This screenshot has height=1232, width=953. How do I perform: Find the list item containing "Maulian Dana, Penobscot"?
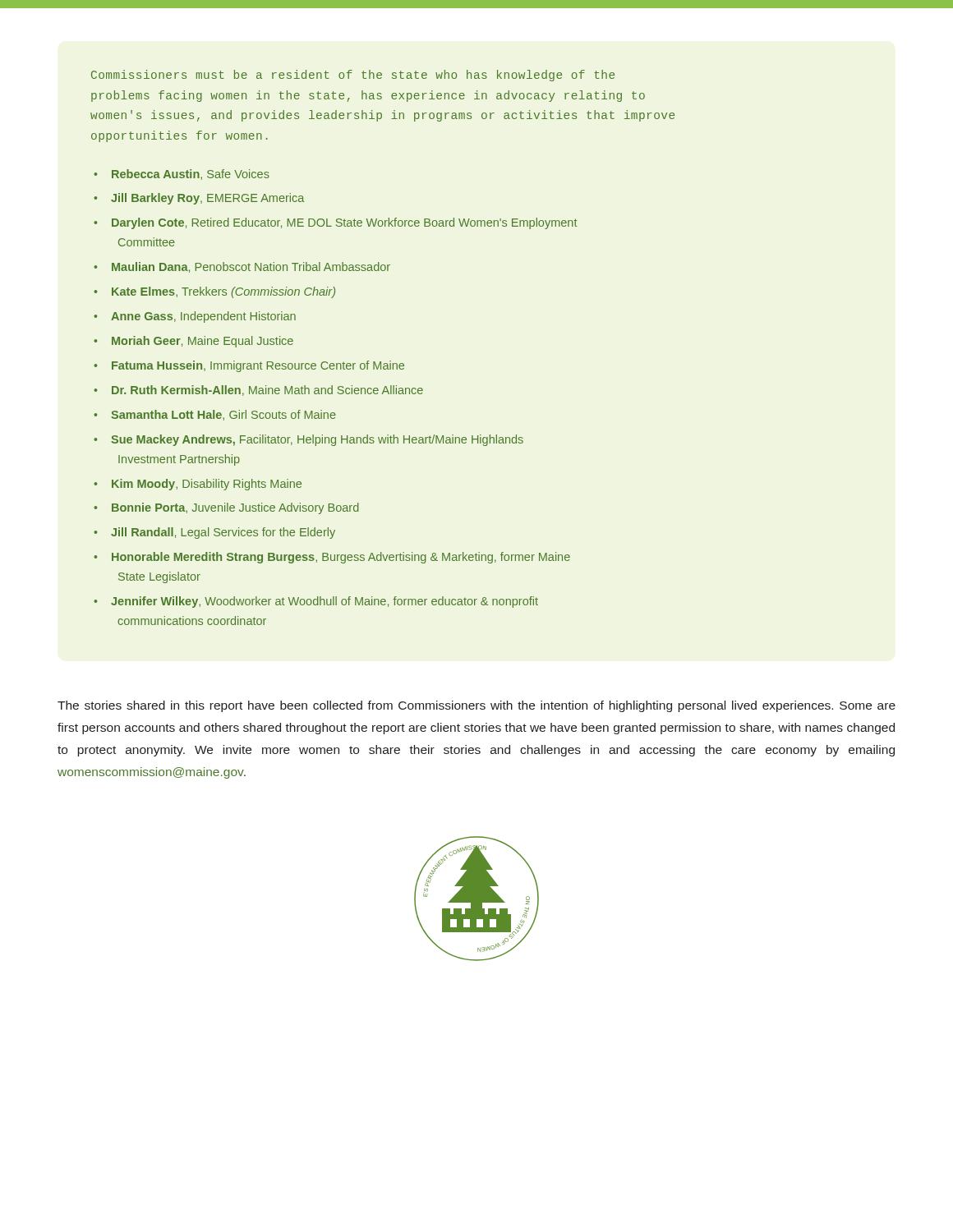point(251,267)
